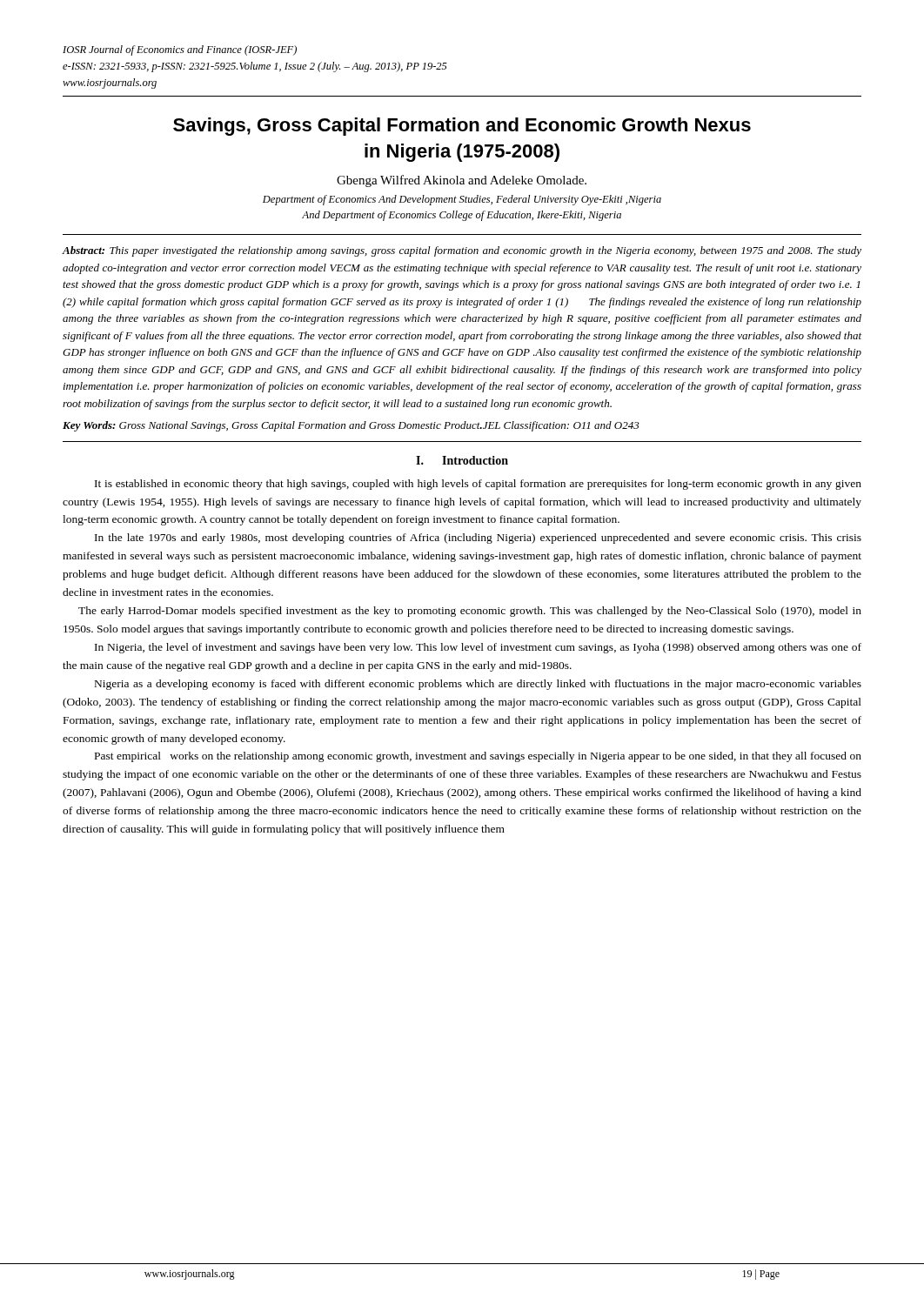This screenshot has width=924, height=1305.
Task: Locate the region starting "It is established in economic theory"
Action: (462, 502)
